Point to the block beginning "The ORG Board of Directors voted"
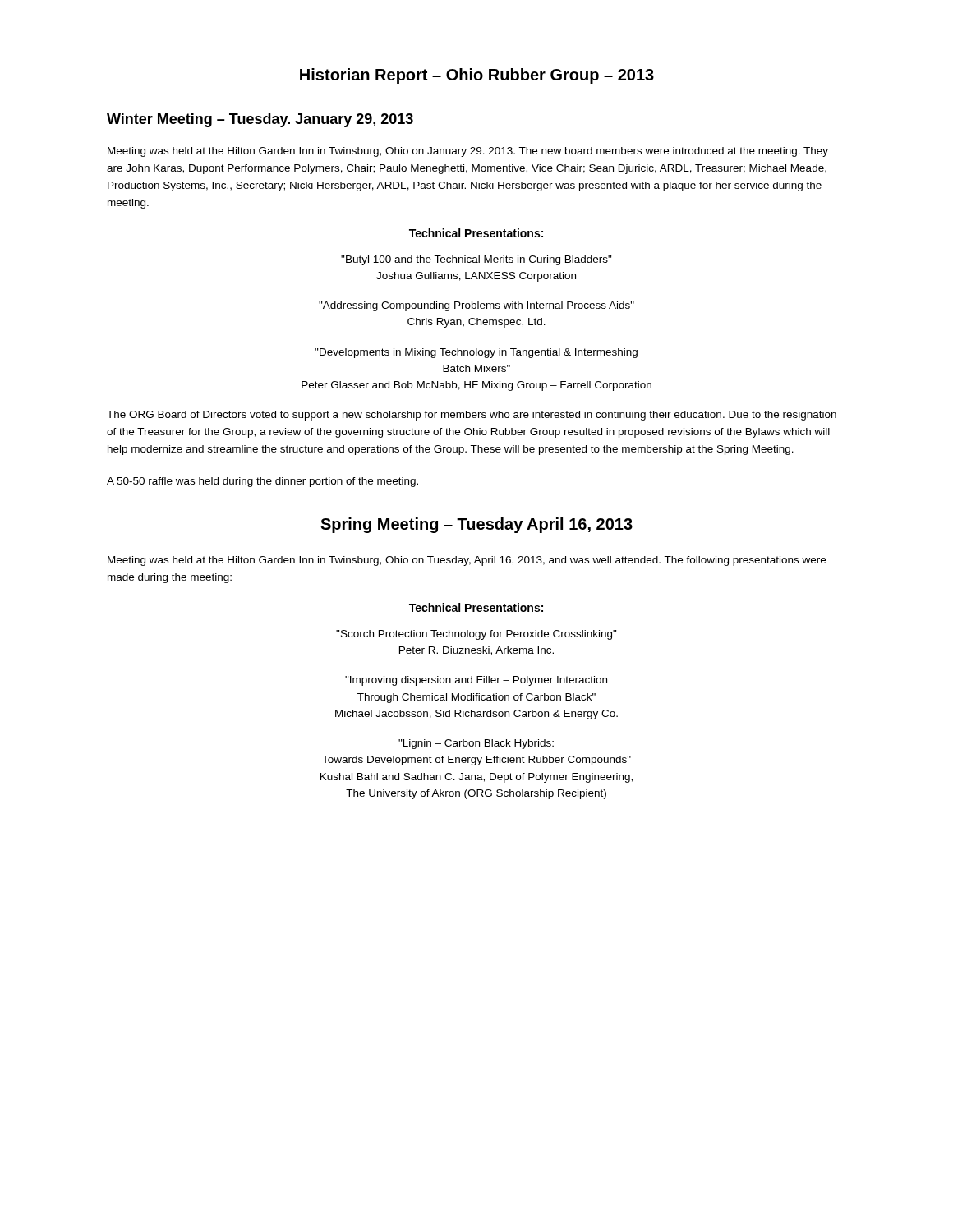 pos(472,432)
